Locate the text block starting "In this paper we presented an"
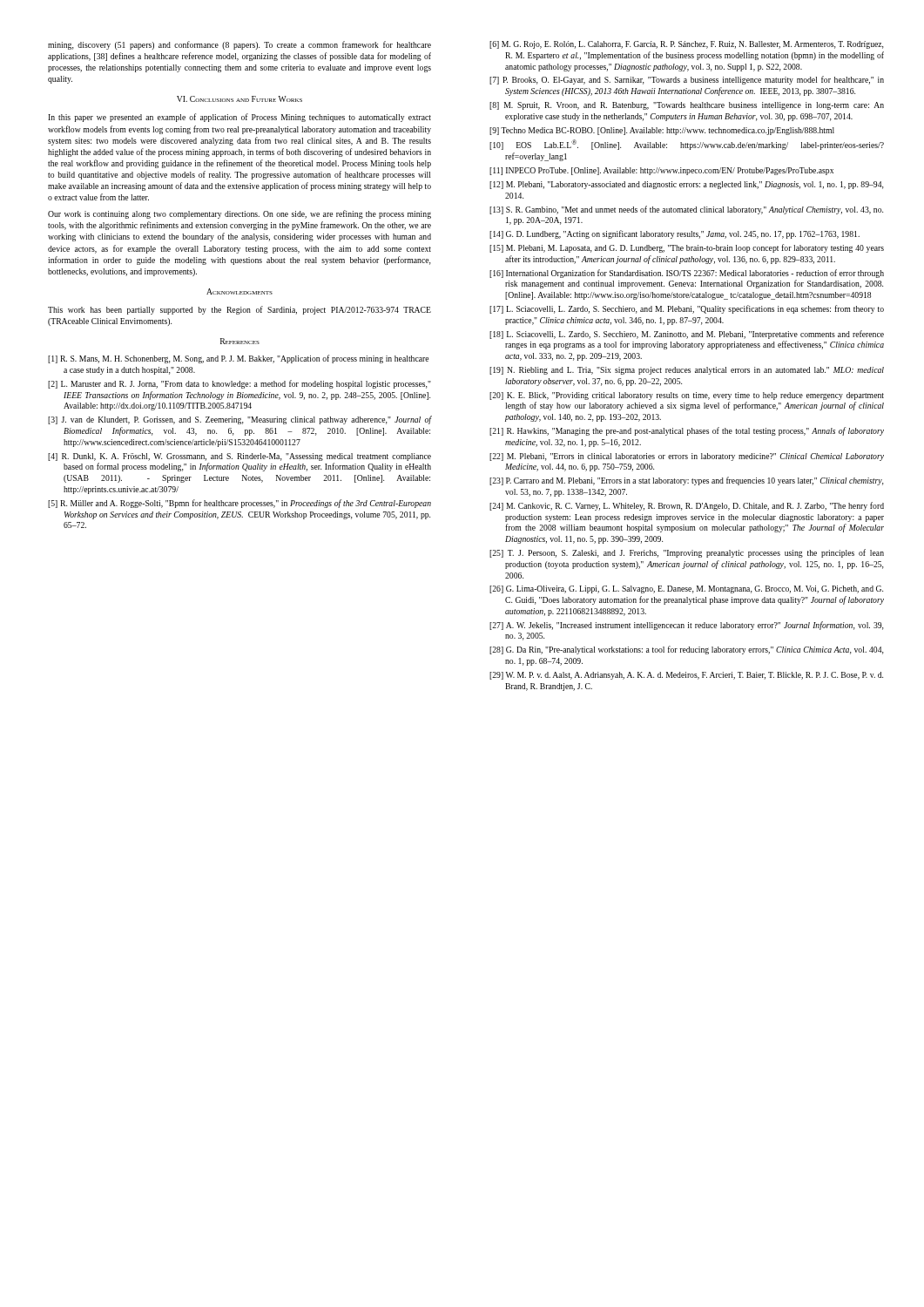924x1307 pixels. click(239, 158)
